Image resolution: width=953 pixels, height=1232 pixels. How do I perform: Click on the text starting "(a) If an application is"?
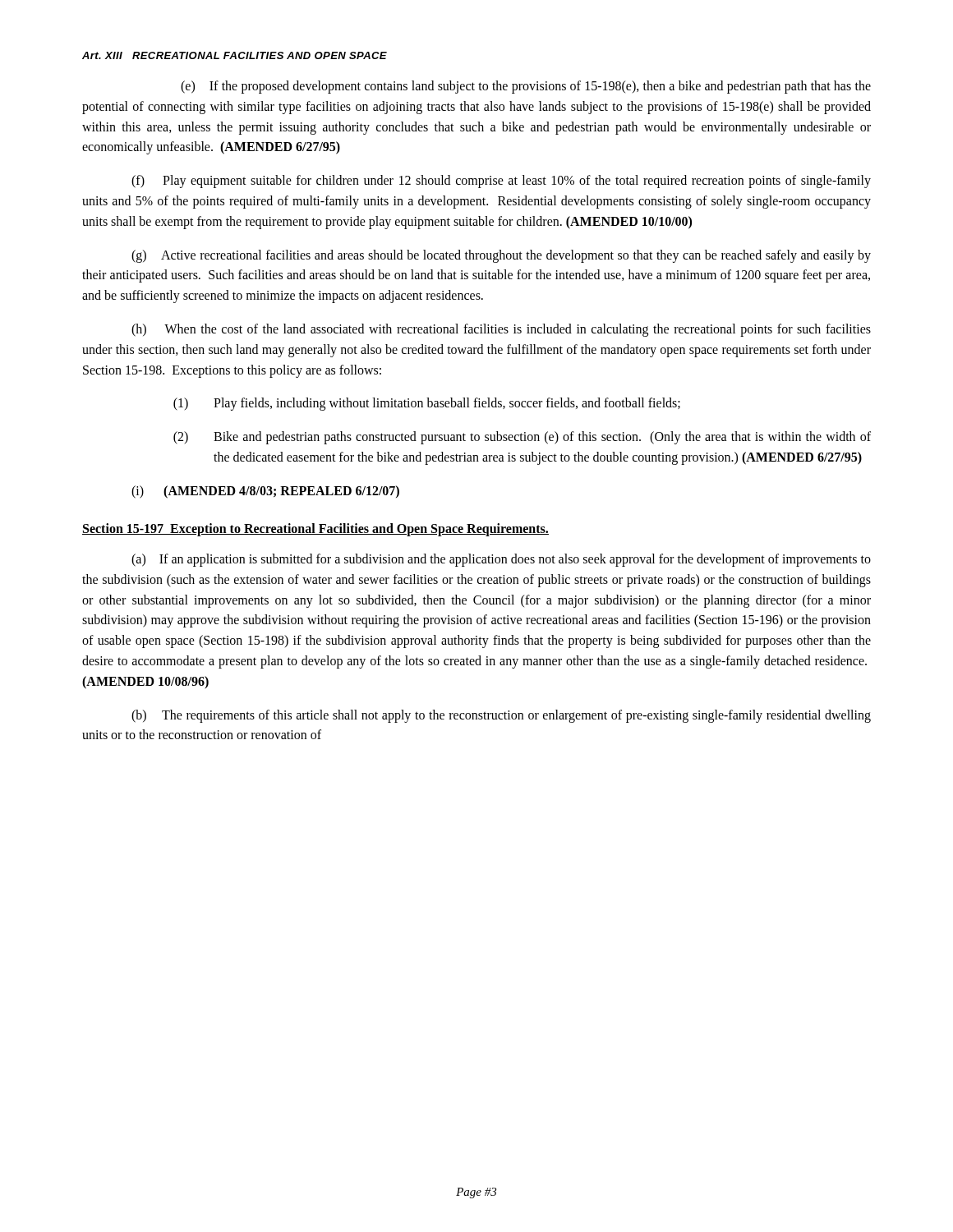coord(476,621)
